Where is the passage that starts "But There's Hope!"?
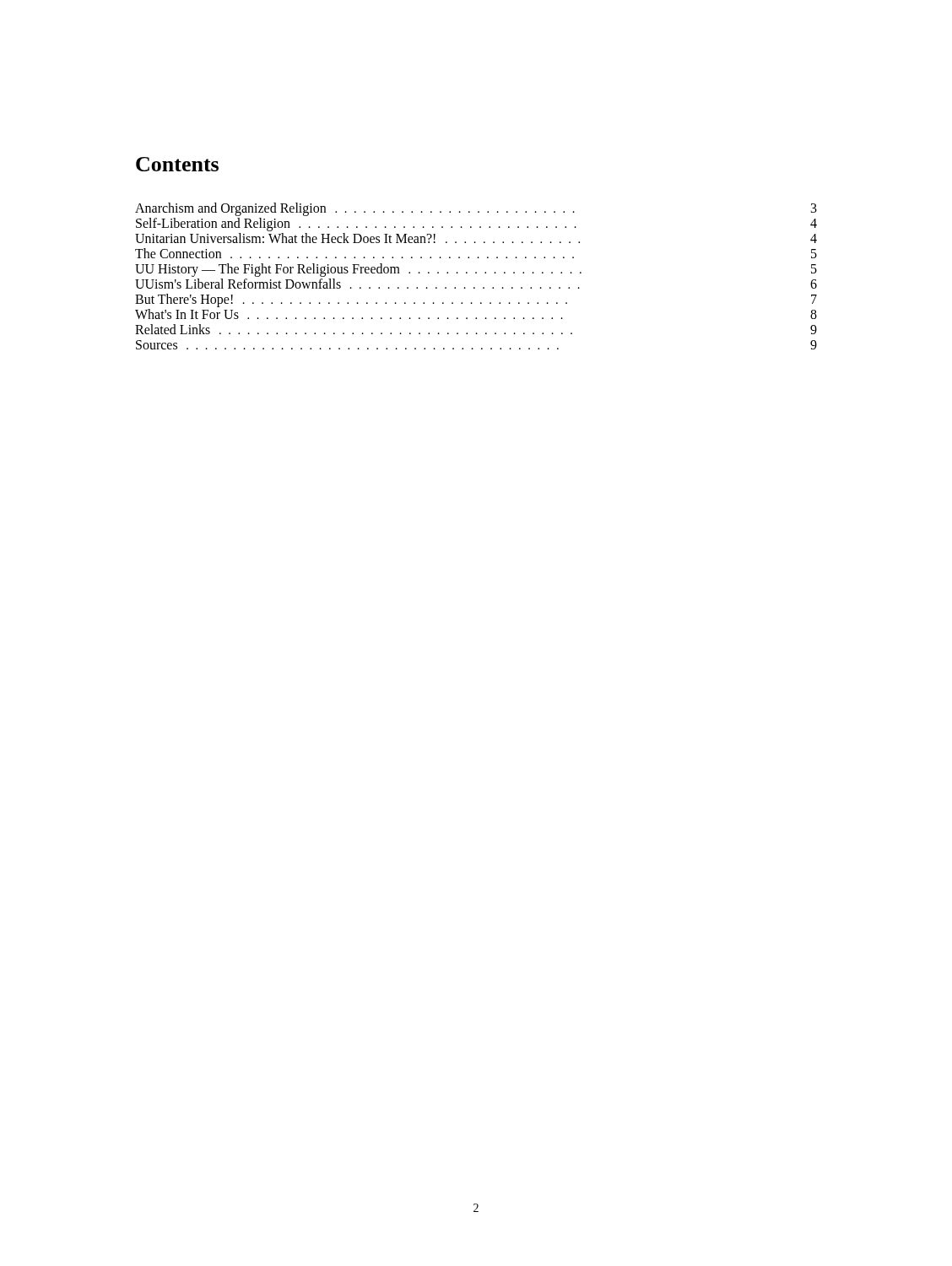Screen dimensions: 1266x952 tap(476, 300)
